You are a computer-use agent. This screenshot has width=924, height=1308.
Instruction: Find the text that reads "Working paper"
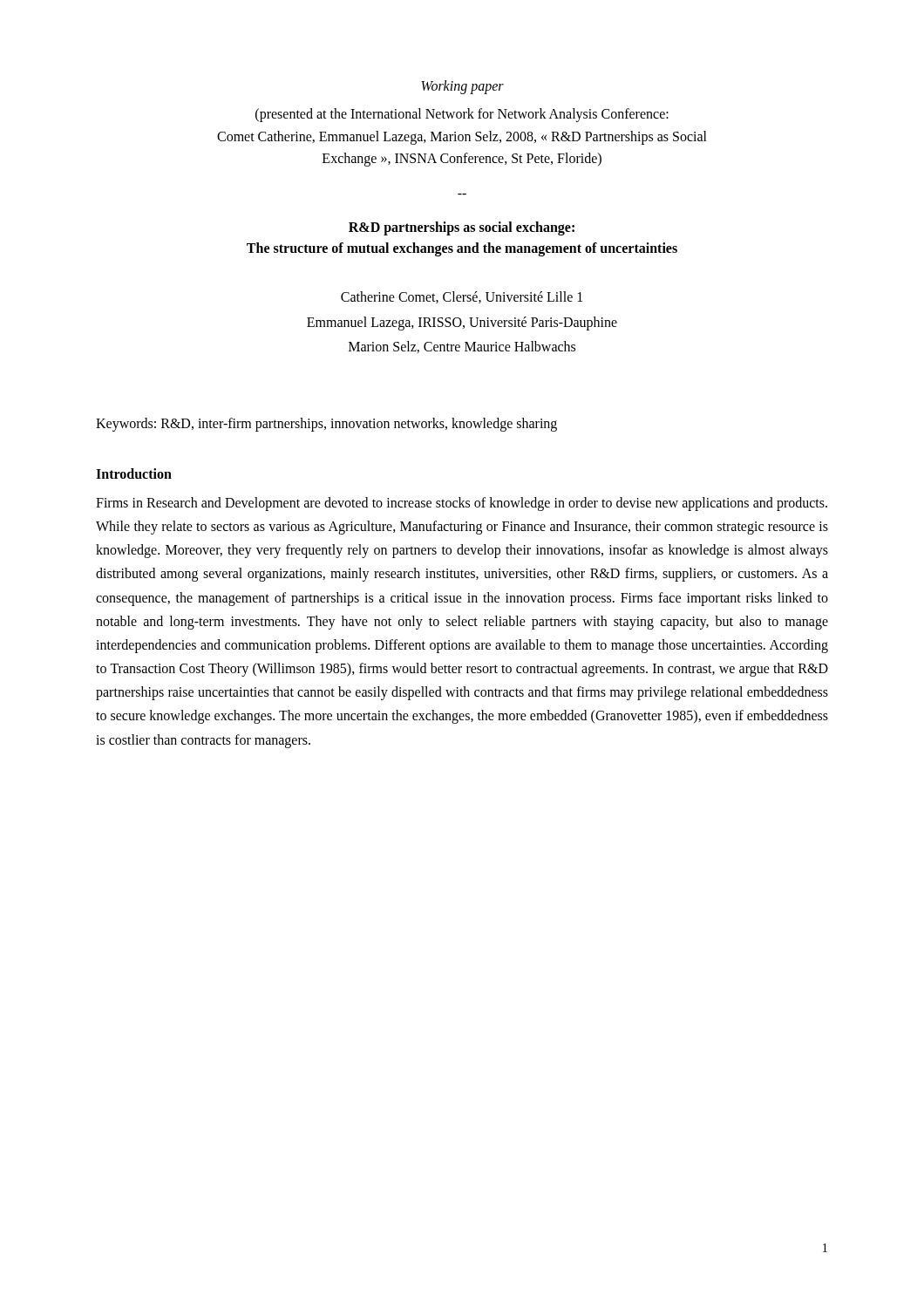point(462,86)
